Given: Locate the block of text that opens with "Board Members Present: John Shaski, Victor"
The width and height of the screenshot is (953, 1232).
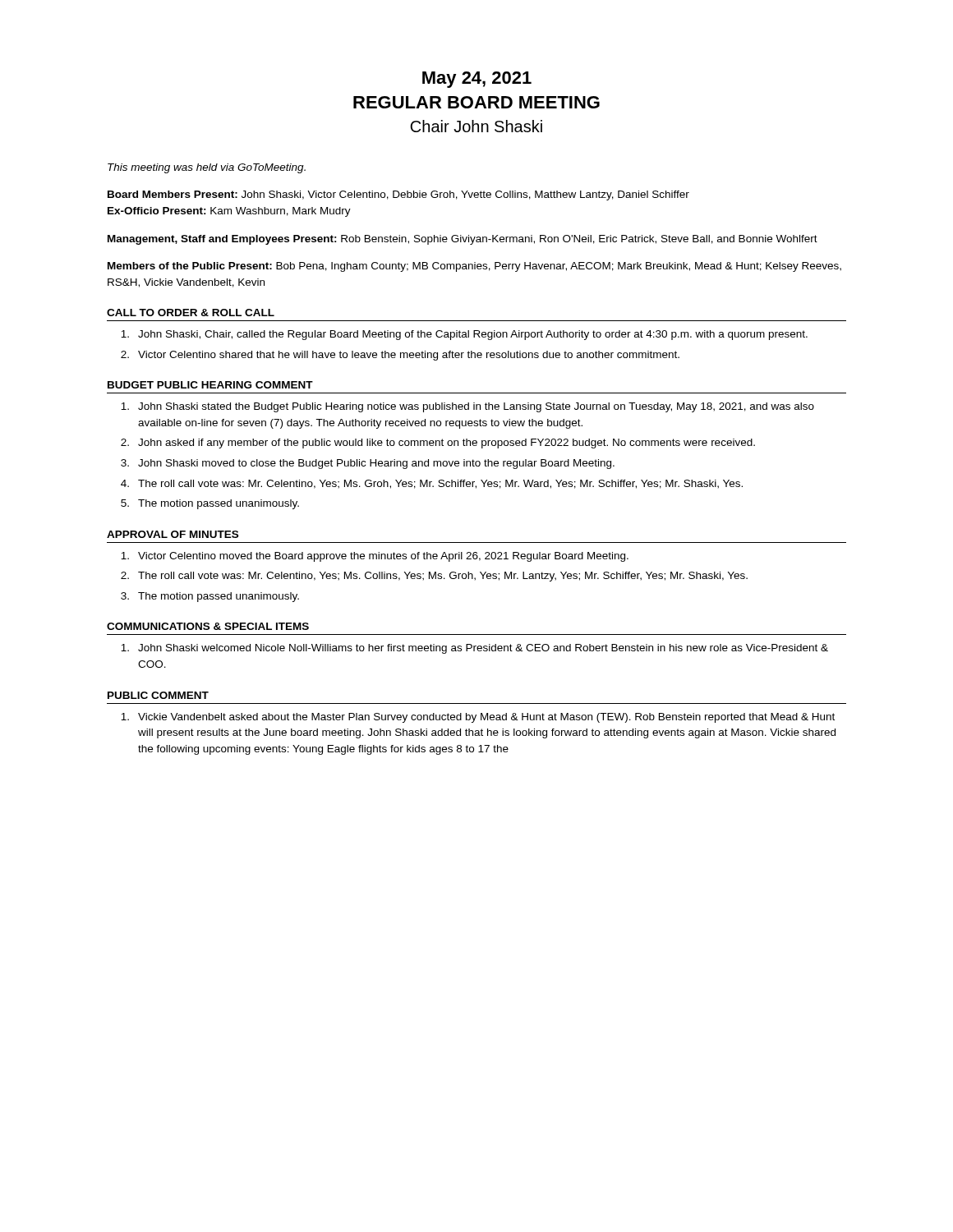Looking at the screenshot, I should [x=398, y=203].
